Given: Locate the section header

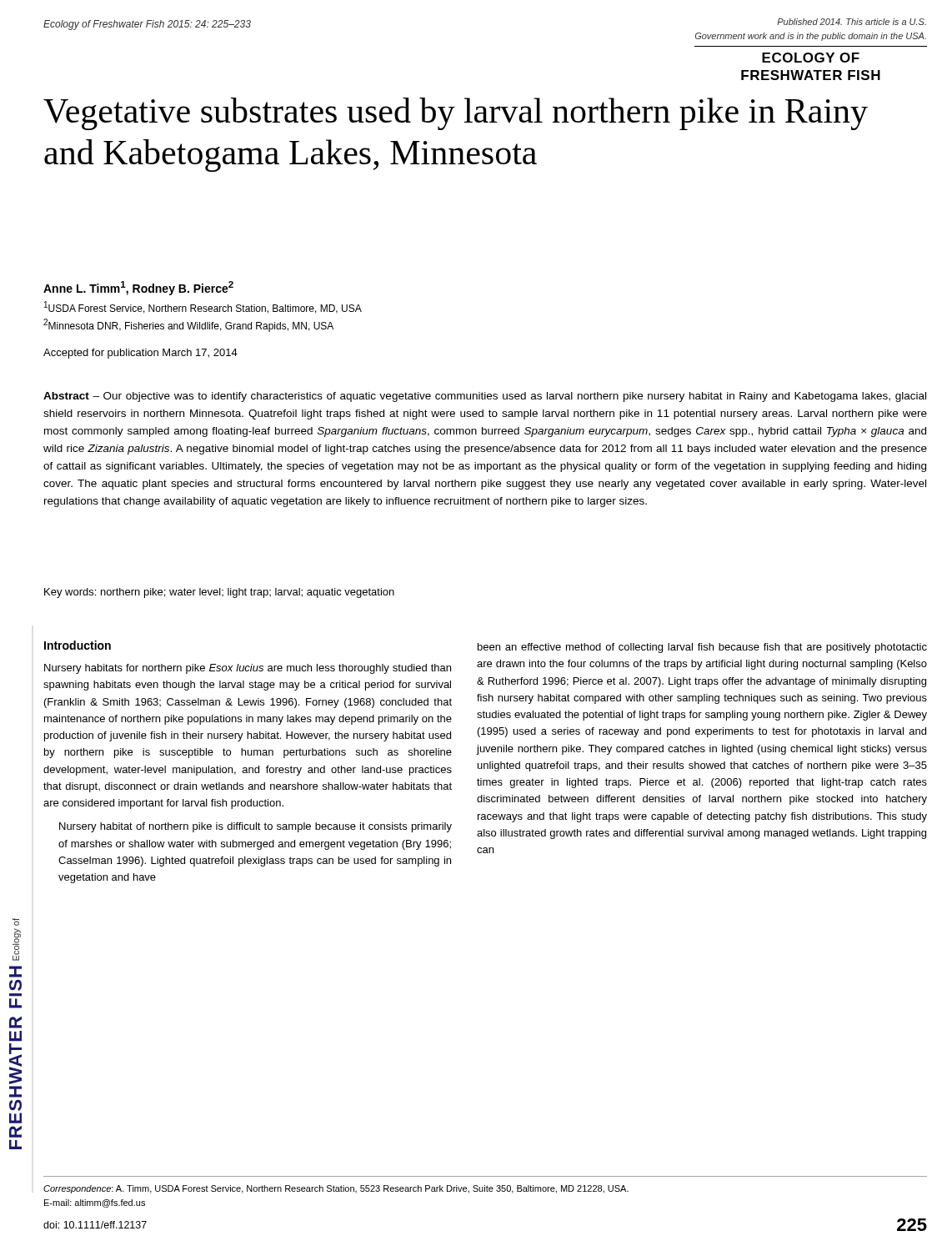Looking at the screenshot, I should tap(77, 646).
